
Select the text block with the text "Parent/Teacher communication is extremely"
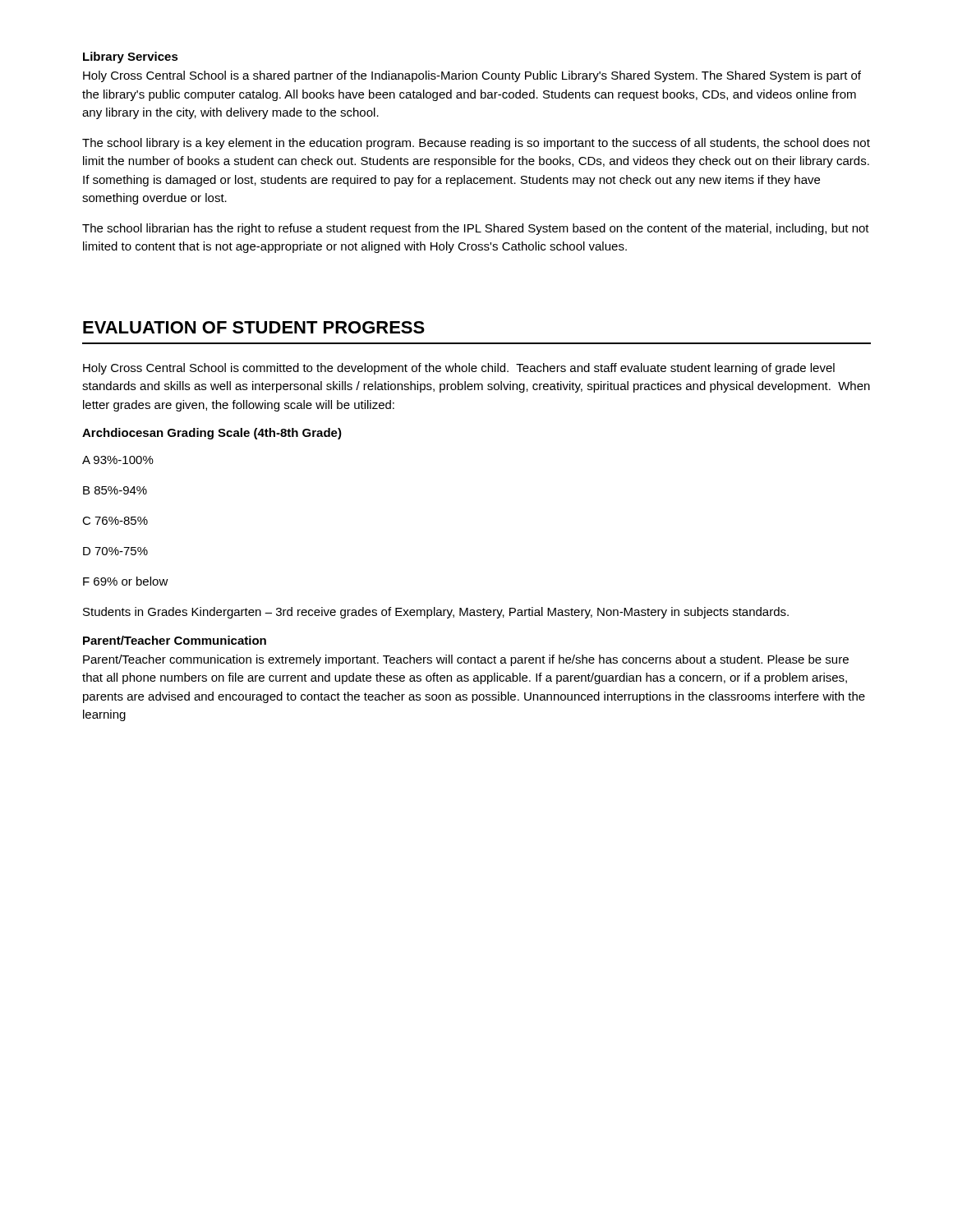pos(474,686)
